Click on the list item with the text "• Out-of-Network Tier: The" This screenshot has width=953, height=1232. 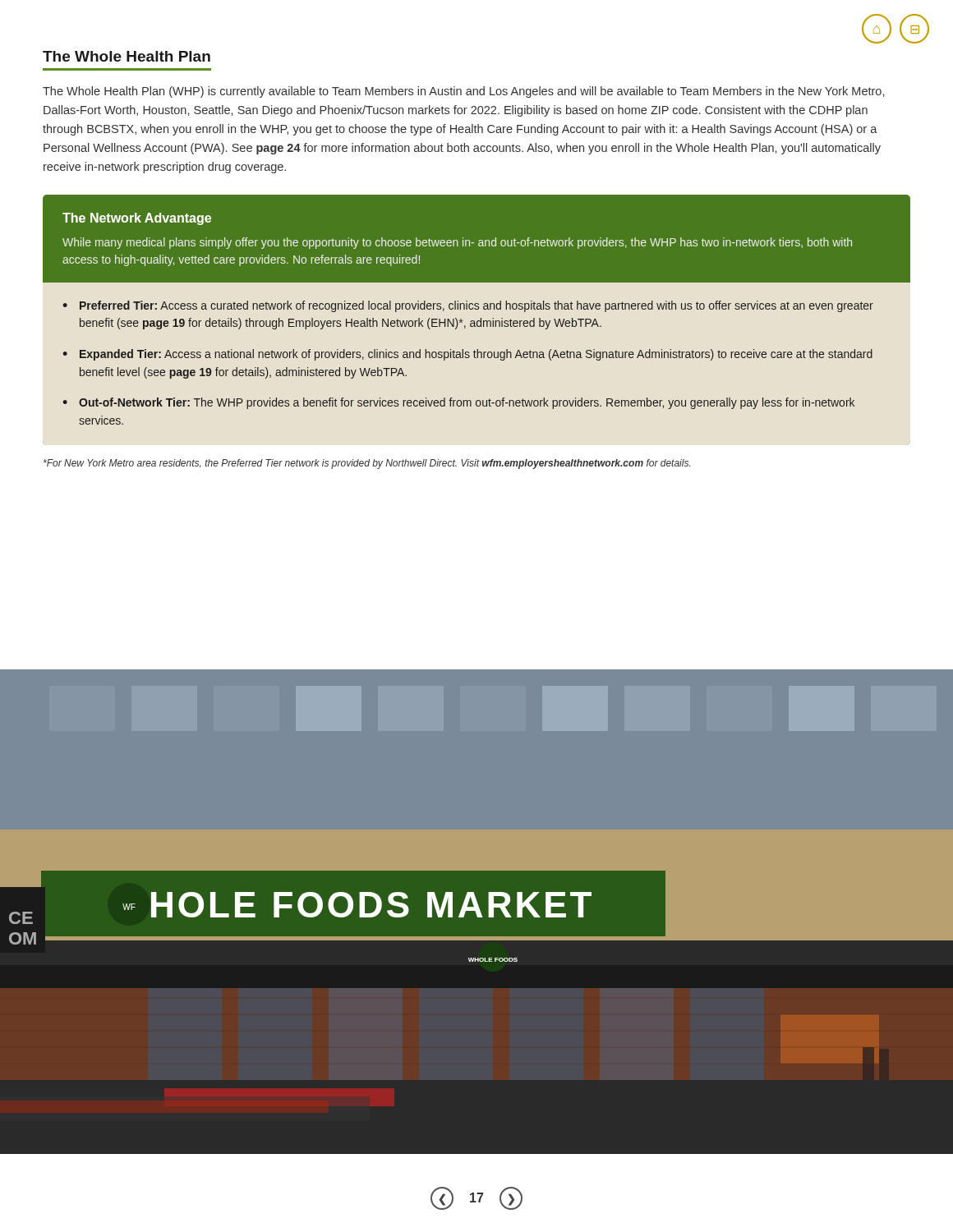click(459, 411)
